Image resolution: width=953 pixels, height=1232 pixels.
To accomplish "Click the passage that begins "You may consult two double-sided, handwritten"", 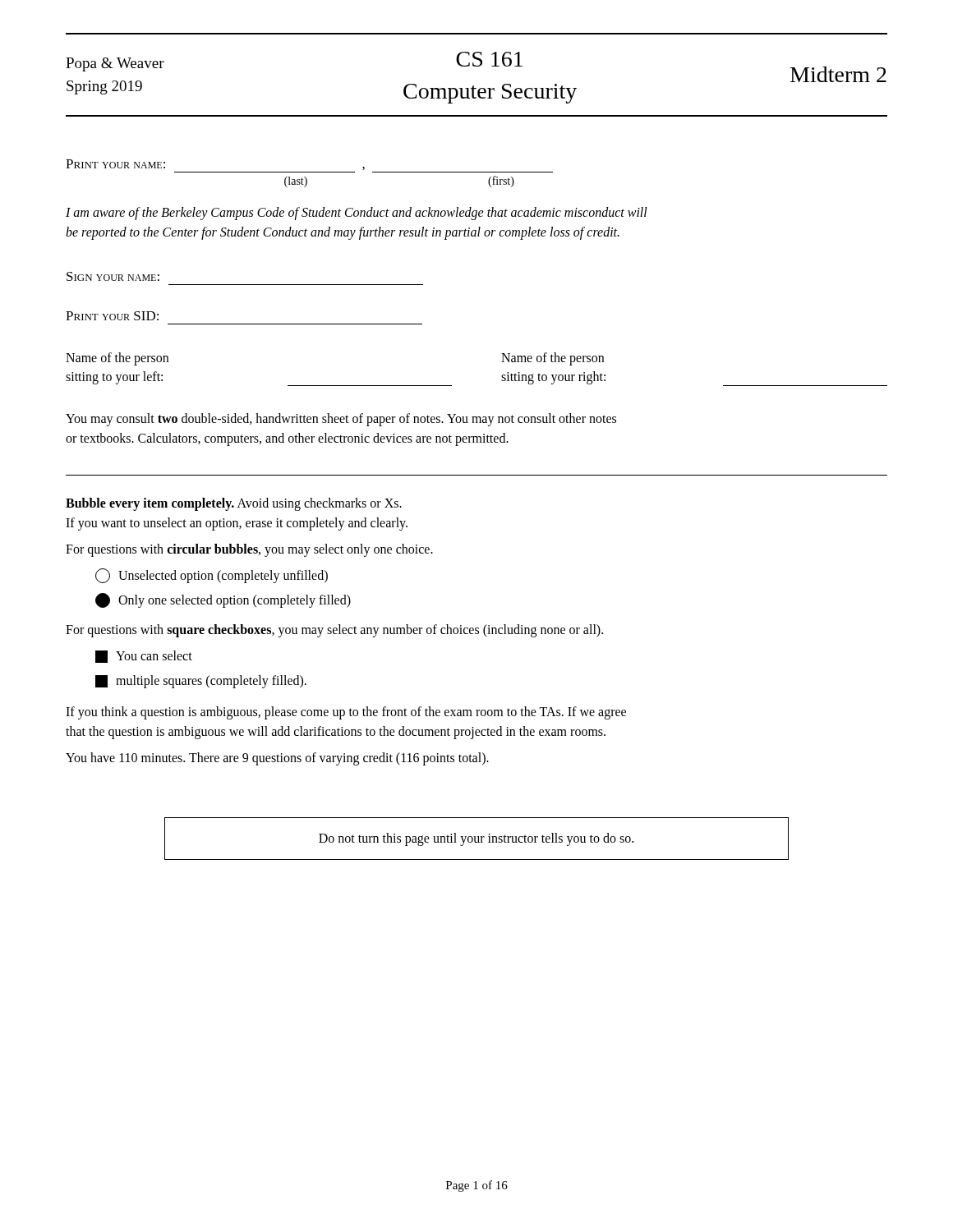I will tap(341, 428).
